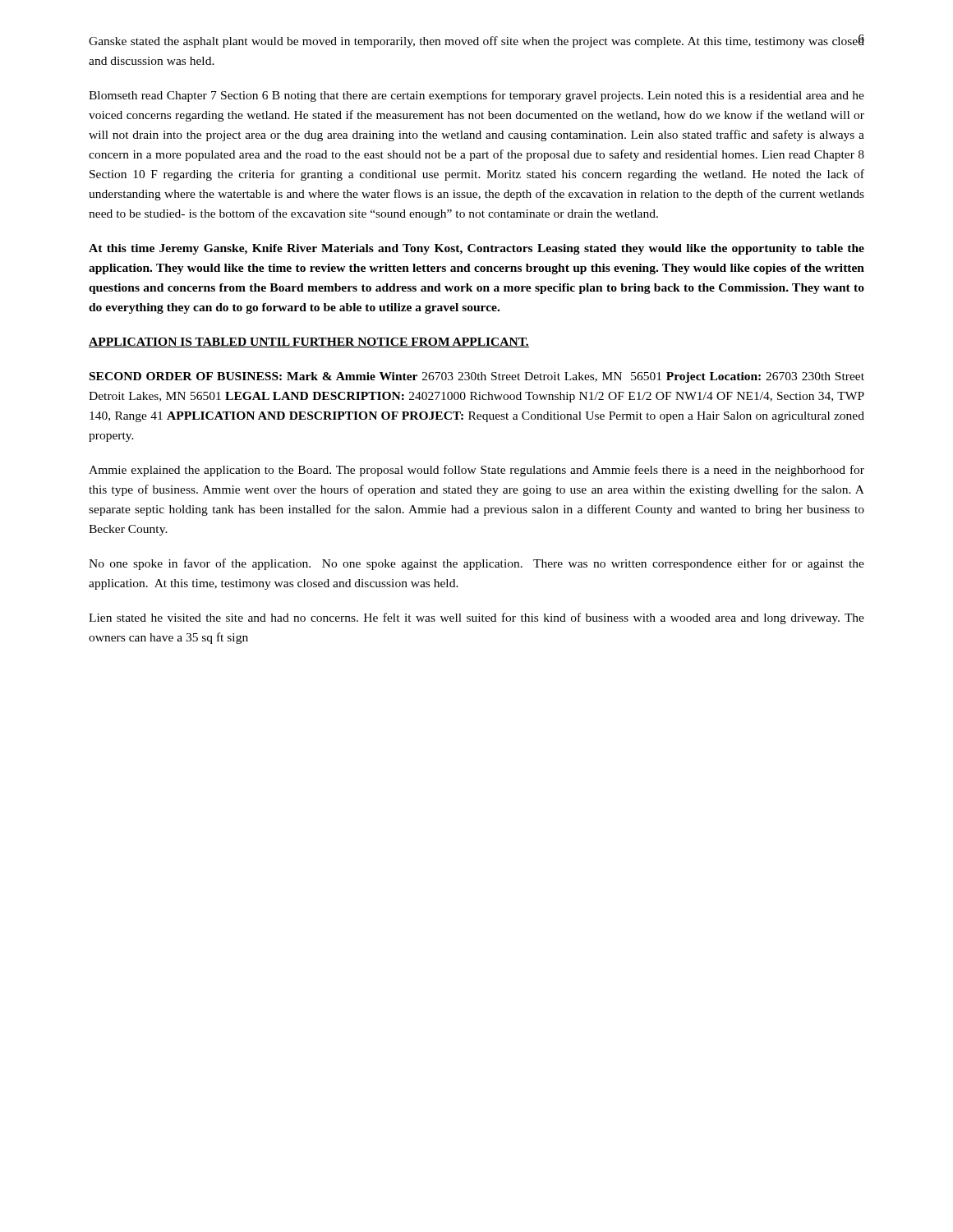Viewport: 953px width, 1232px height.
Task: Locate the text block starting "Blomseth read Chapter 7"
Action: tap(476, 154)
